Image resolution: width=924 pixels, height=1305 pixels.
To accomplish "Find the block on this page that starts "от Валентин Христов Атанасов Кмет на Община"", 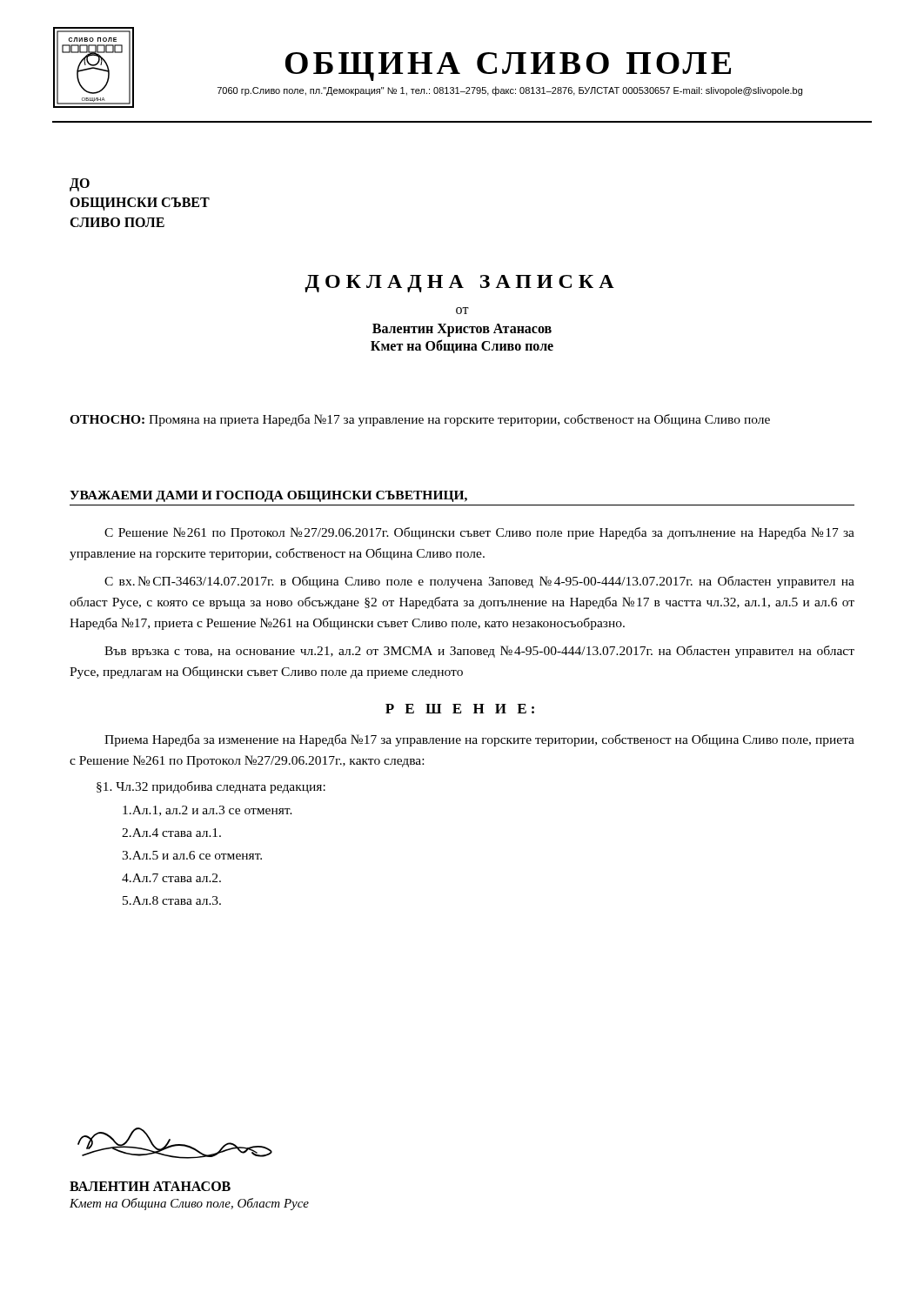I will [462, 328].
